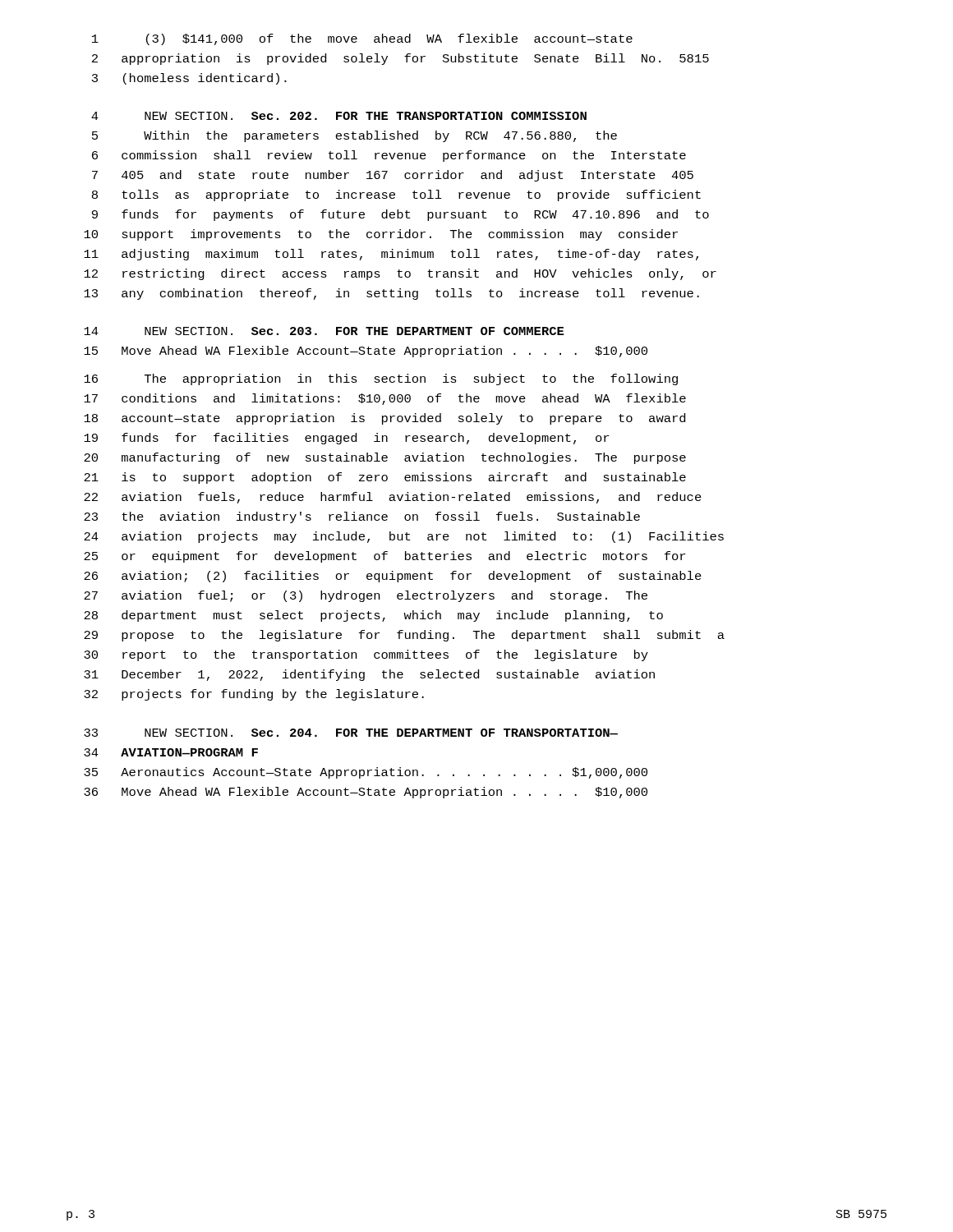Viewport: 953px width, 1232px height.
Task: Select the text block that says "35 Aeronautics Account—State Appropriation. . ."
Action: 476,782
